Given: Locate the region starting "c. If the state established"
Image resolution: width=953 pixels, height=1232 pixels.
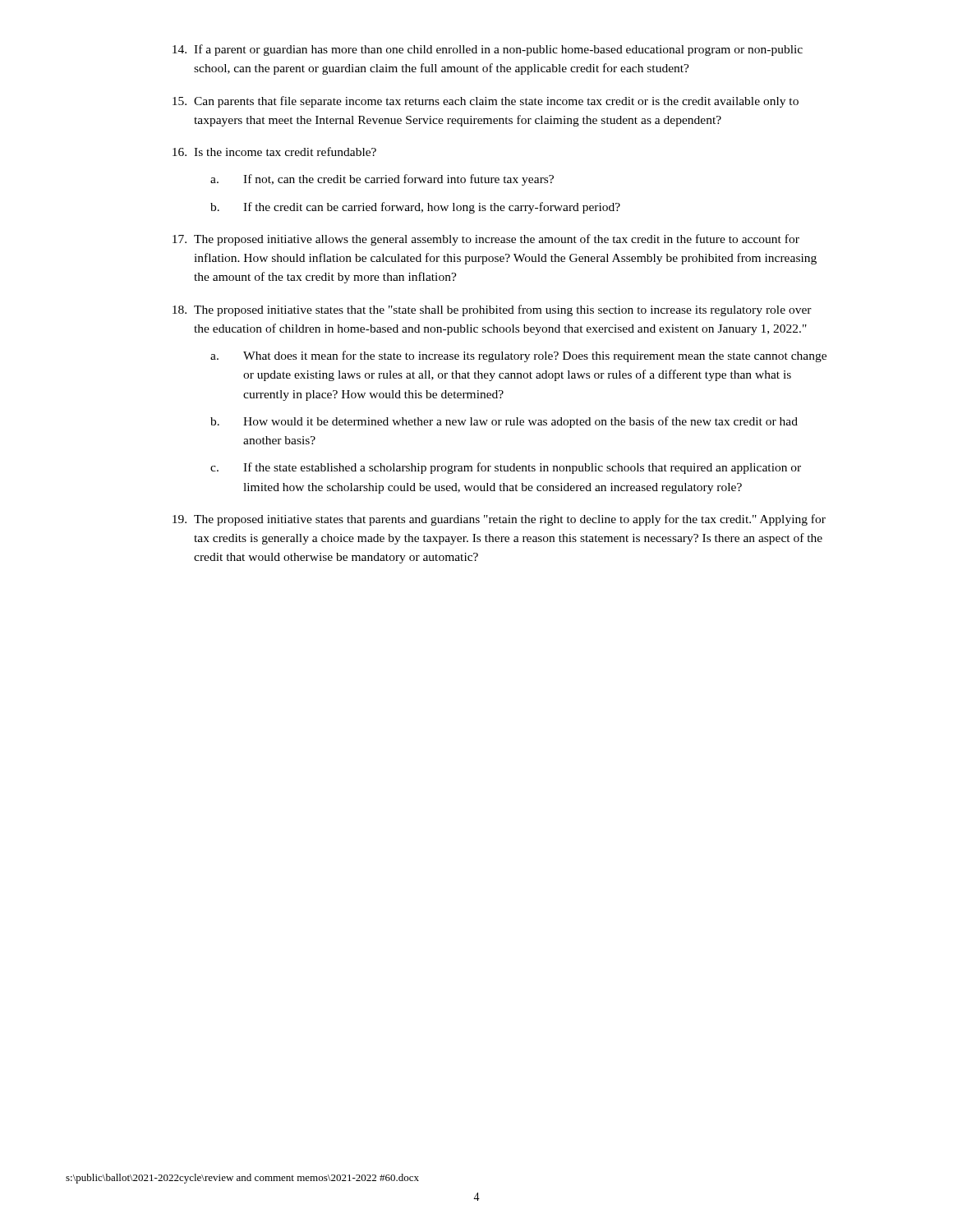Looking at the screenshot, I should click(519, 477).
